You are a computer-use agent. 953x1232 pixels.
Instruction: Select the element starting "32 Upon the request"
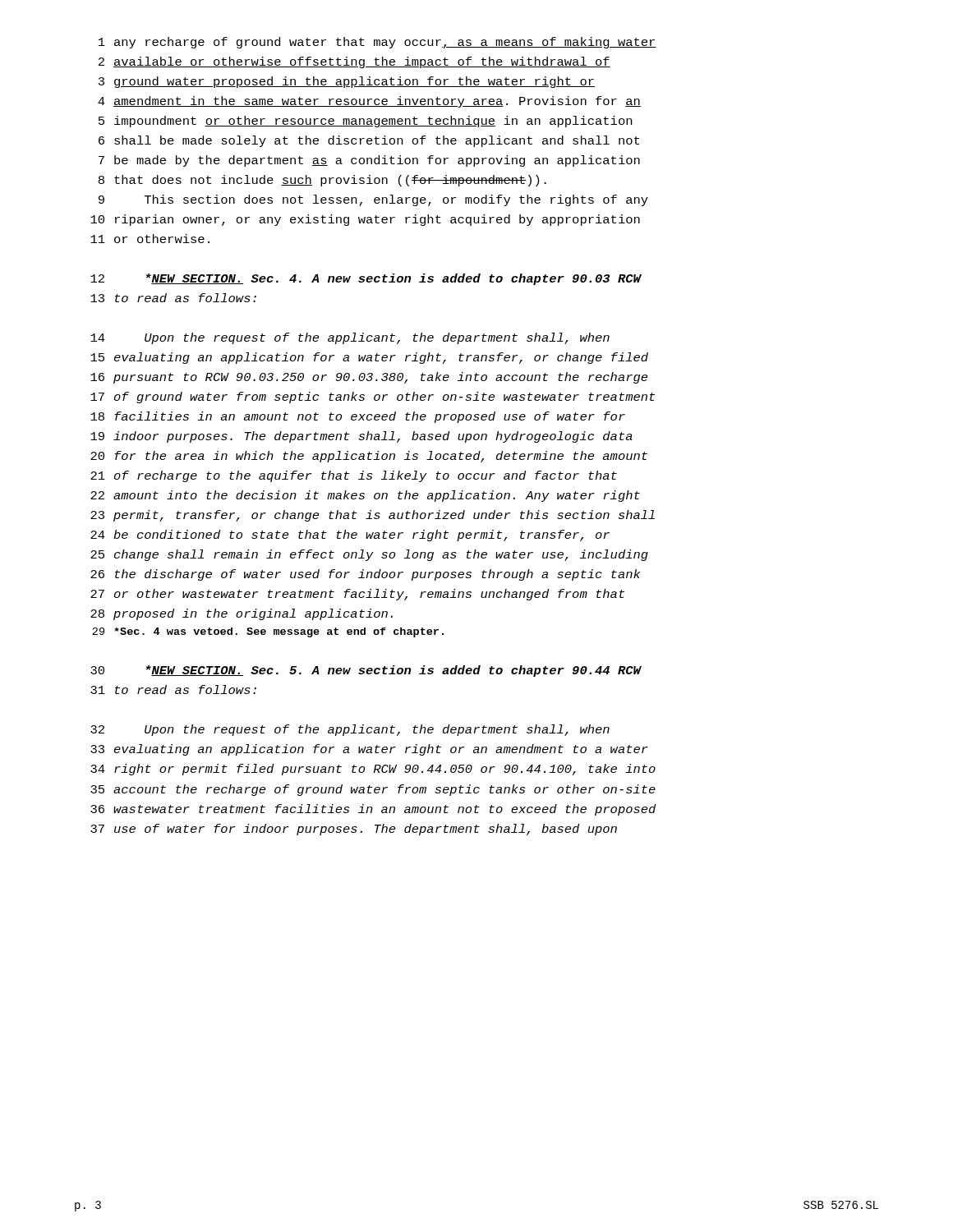476,780
